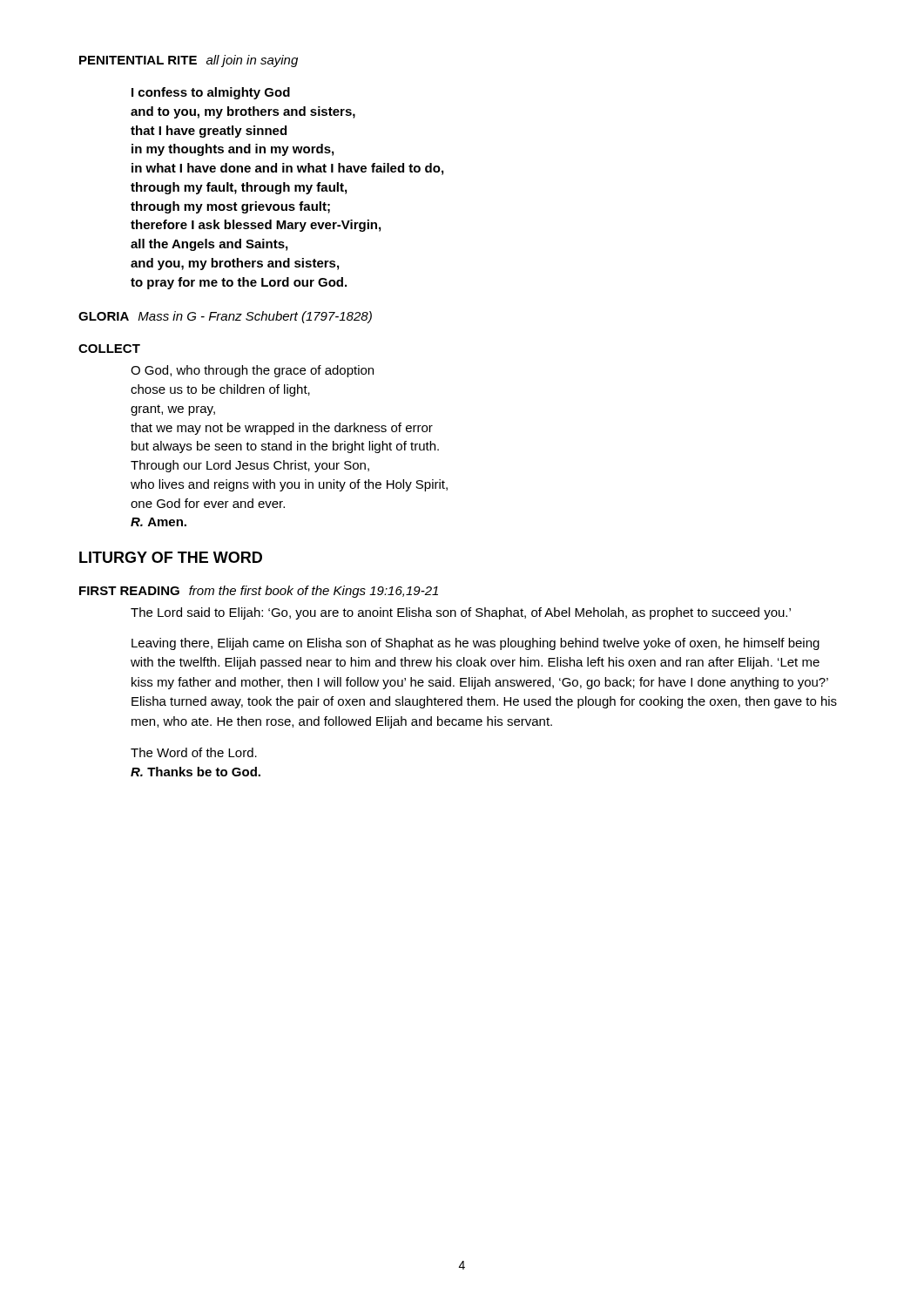Find the list item with the text "in my thoughts and"

(x=233, y=149)
